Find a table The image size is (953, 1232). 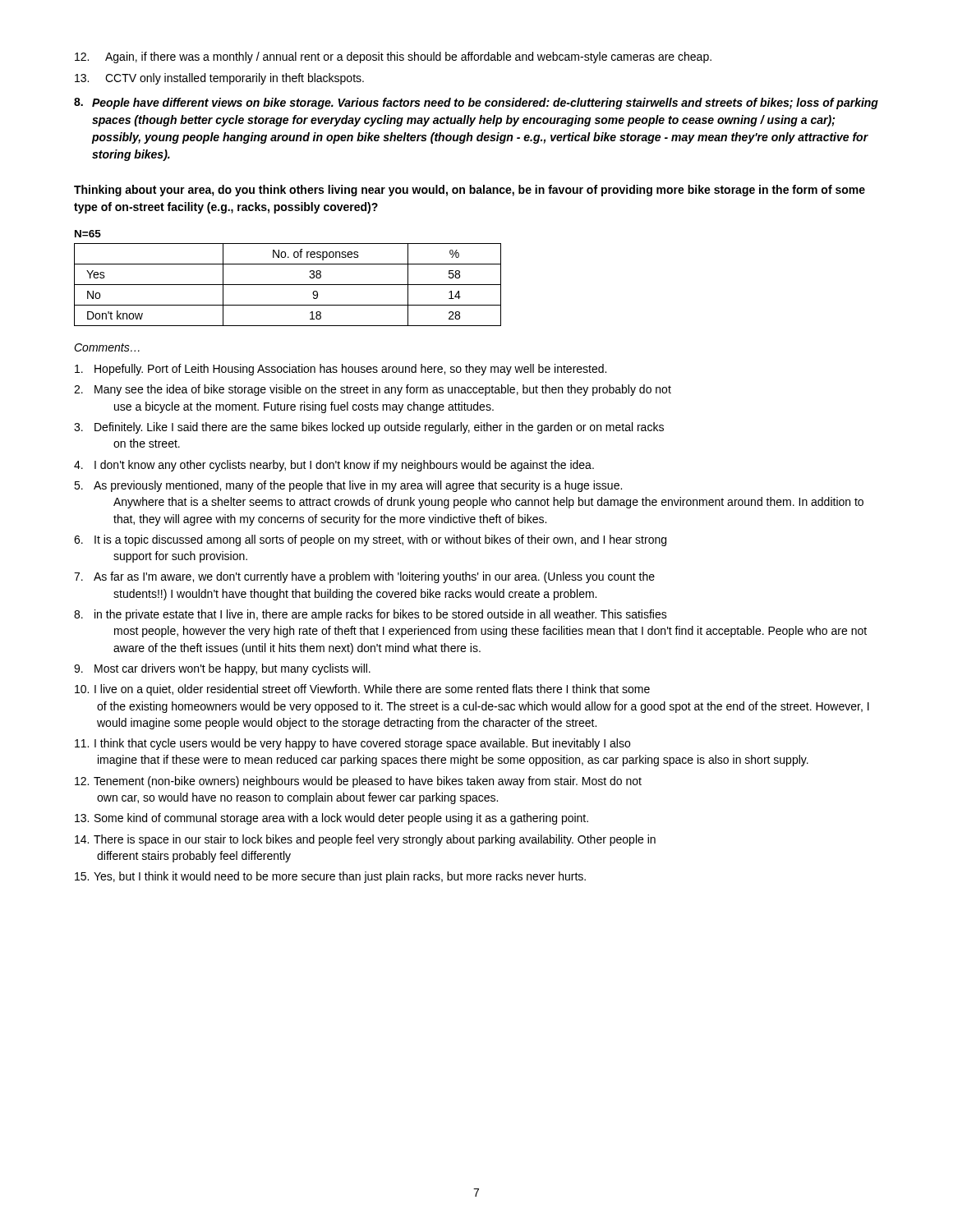click(x=476, y=285)
